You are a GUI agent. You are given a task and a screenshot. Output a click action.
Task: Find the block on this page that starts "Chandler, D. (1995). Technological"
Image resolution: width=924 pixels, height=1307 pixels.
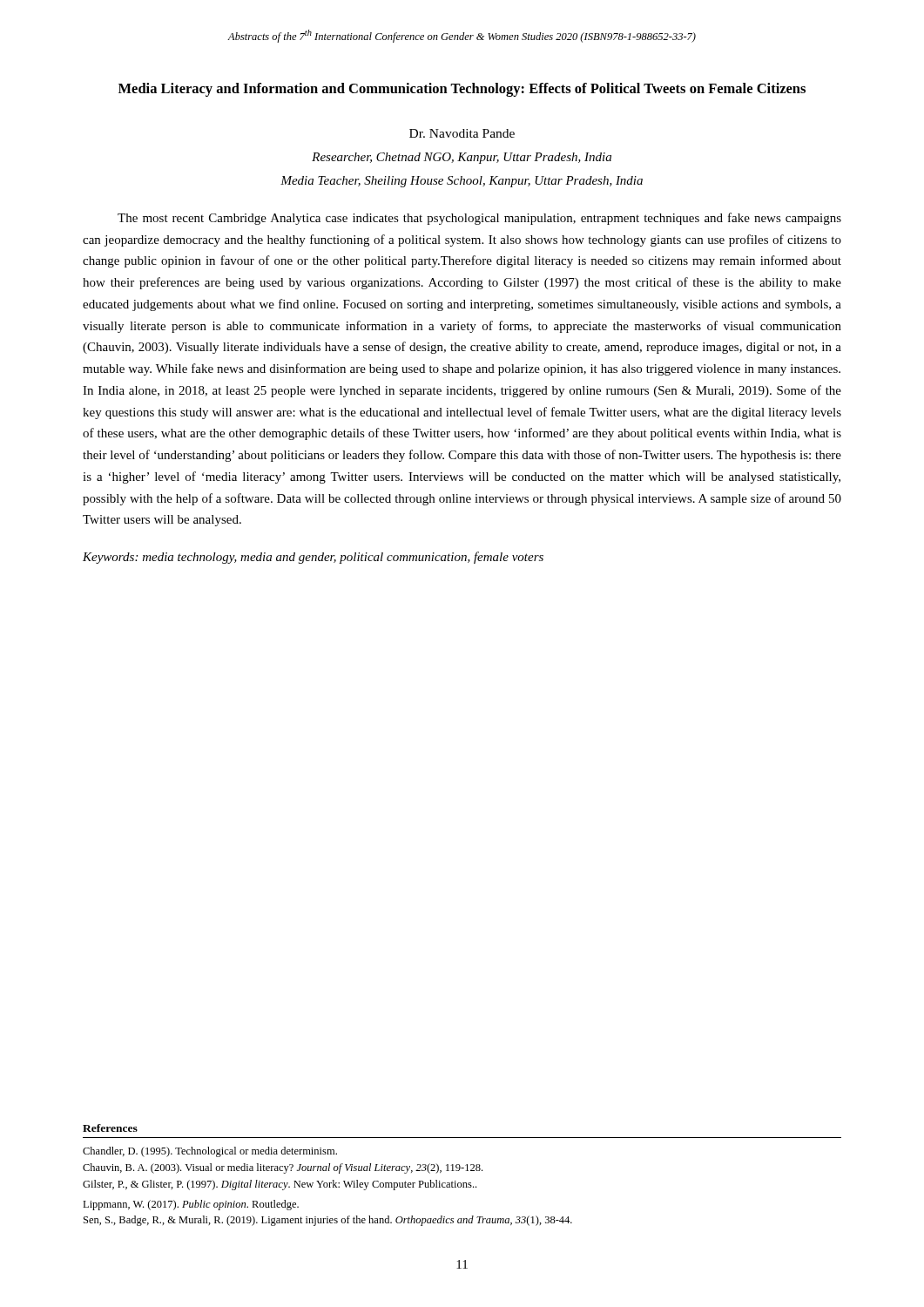click(462, 1186)
